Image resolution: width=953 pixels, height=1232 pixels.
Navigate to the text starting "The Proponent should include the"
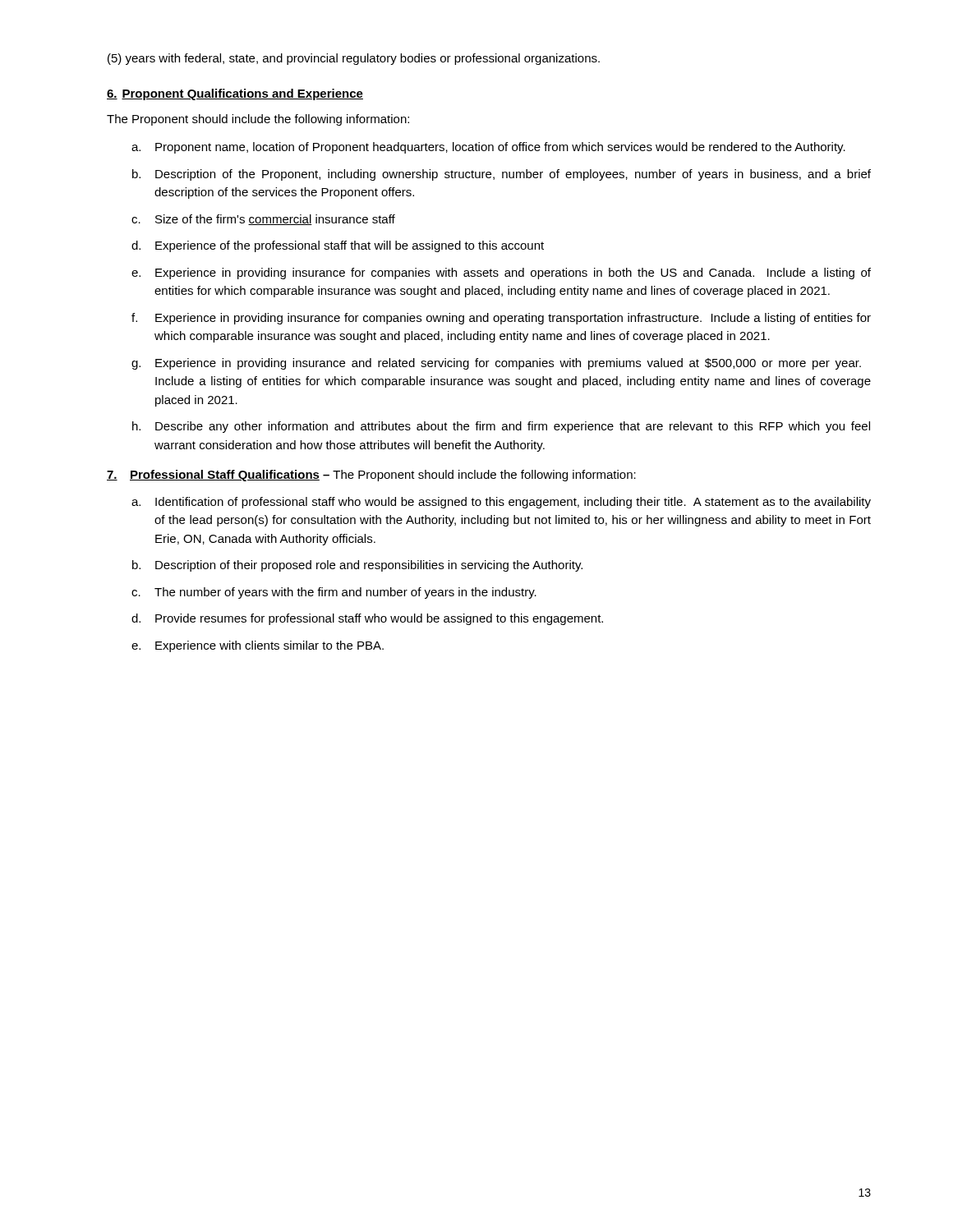[259, 118]
